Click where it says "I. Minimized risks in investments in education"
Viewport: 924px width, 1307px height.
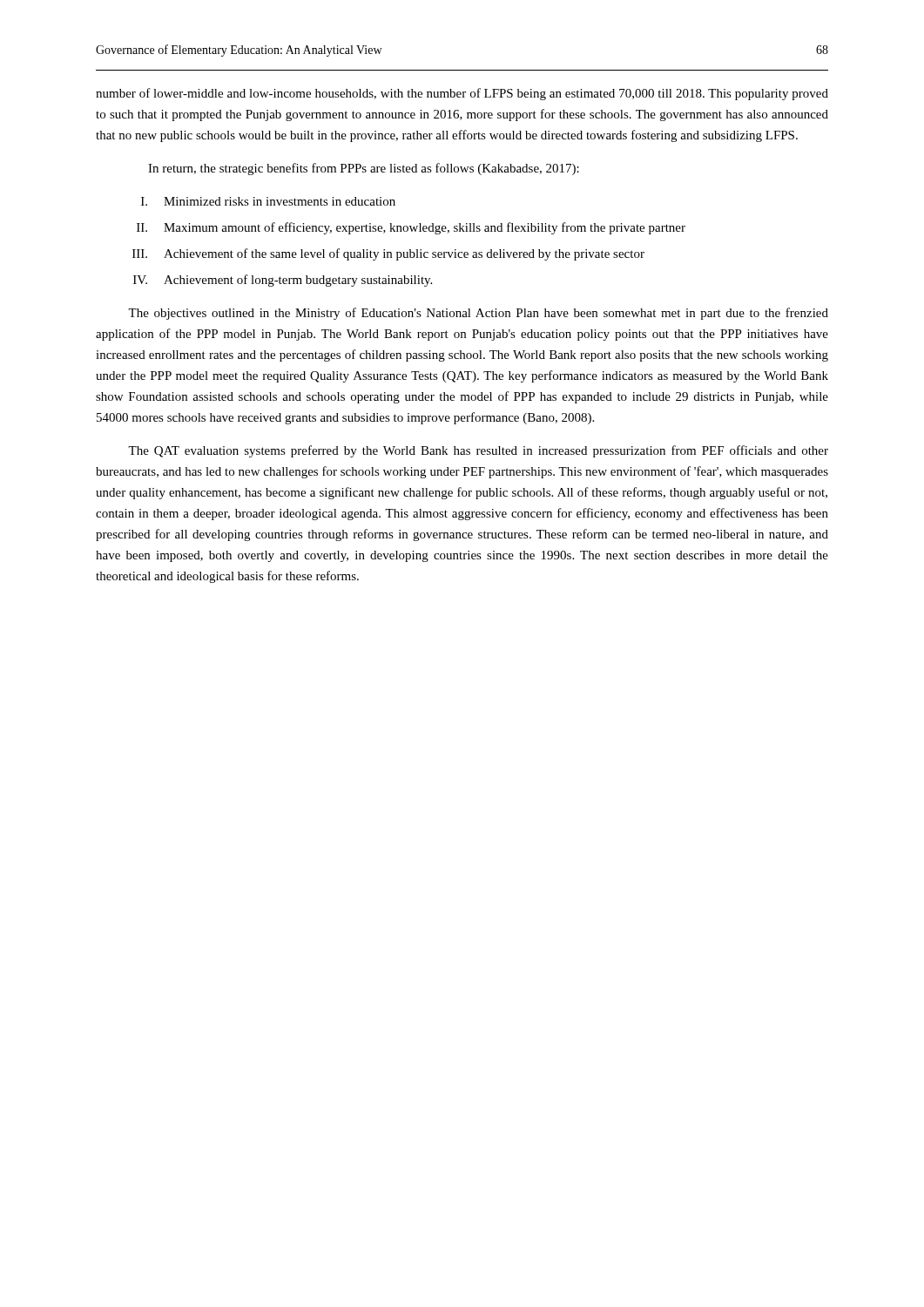click(268, 201)
